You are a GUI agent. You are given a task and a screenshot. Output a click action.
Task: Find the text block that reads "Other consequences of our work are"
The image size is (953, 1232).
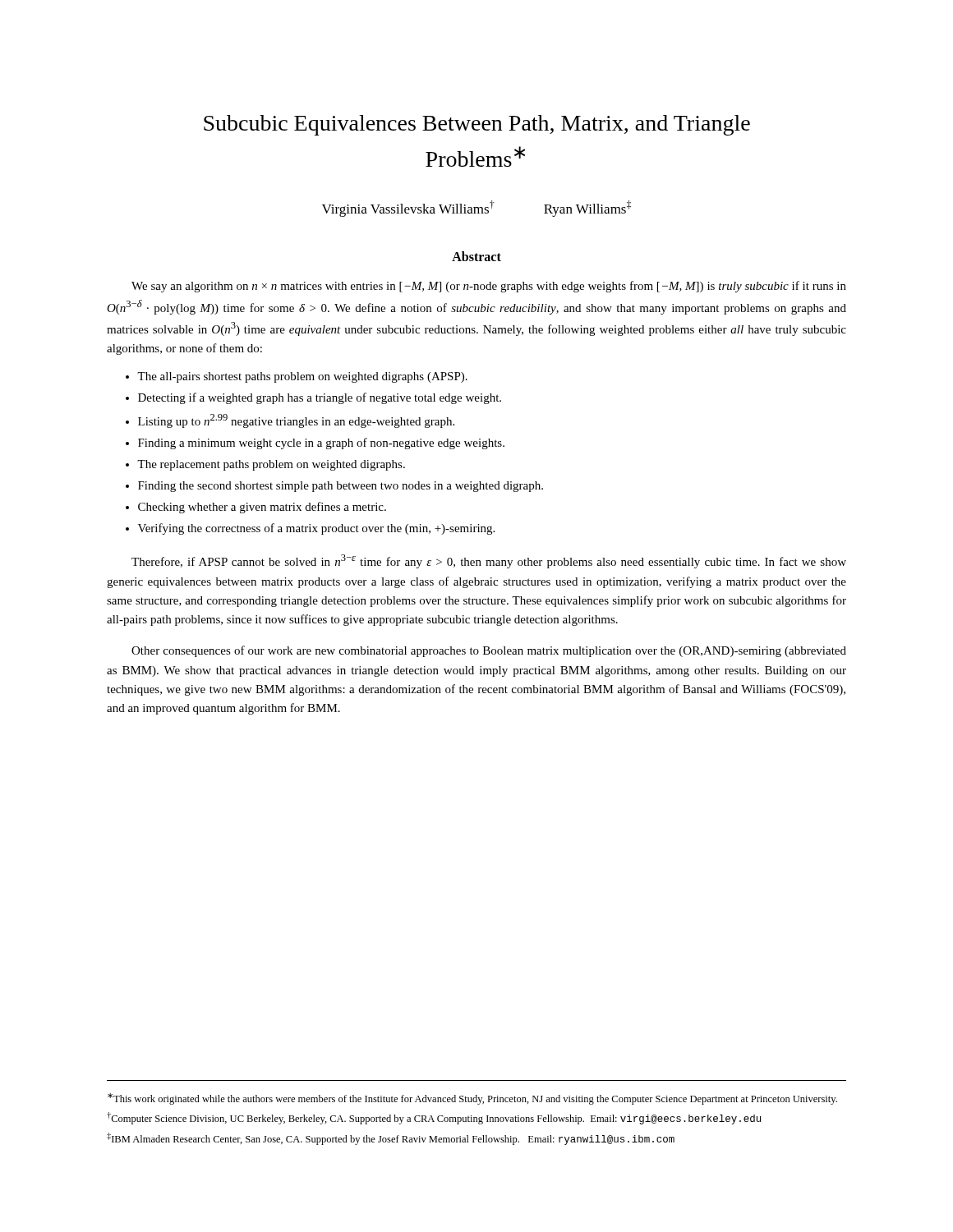476,679
